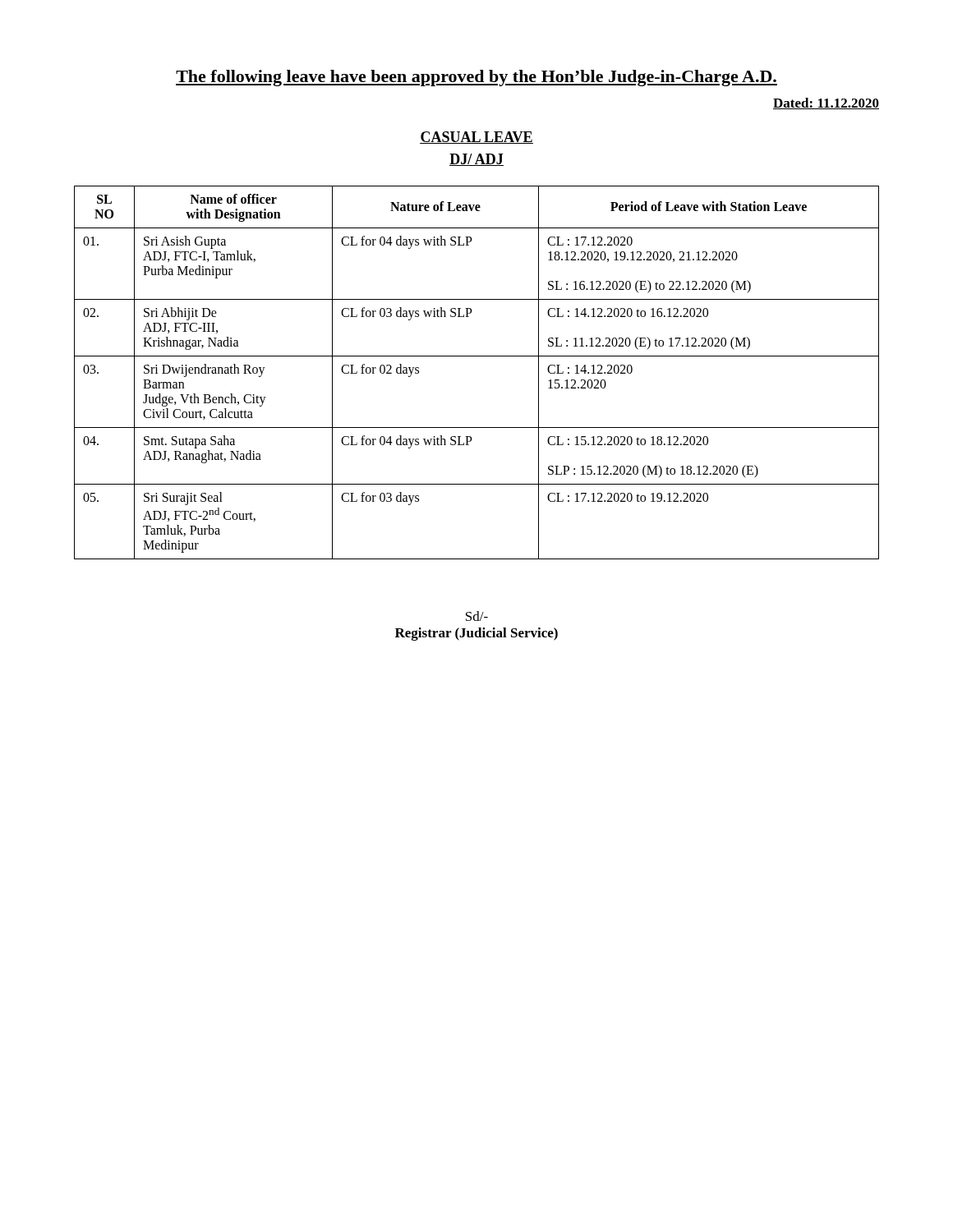
Task: Point to the title beginning "The following leave have been"
Action: 476,76
